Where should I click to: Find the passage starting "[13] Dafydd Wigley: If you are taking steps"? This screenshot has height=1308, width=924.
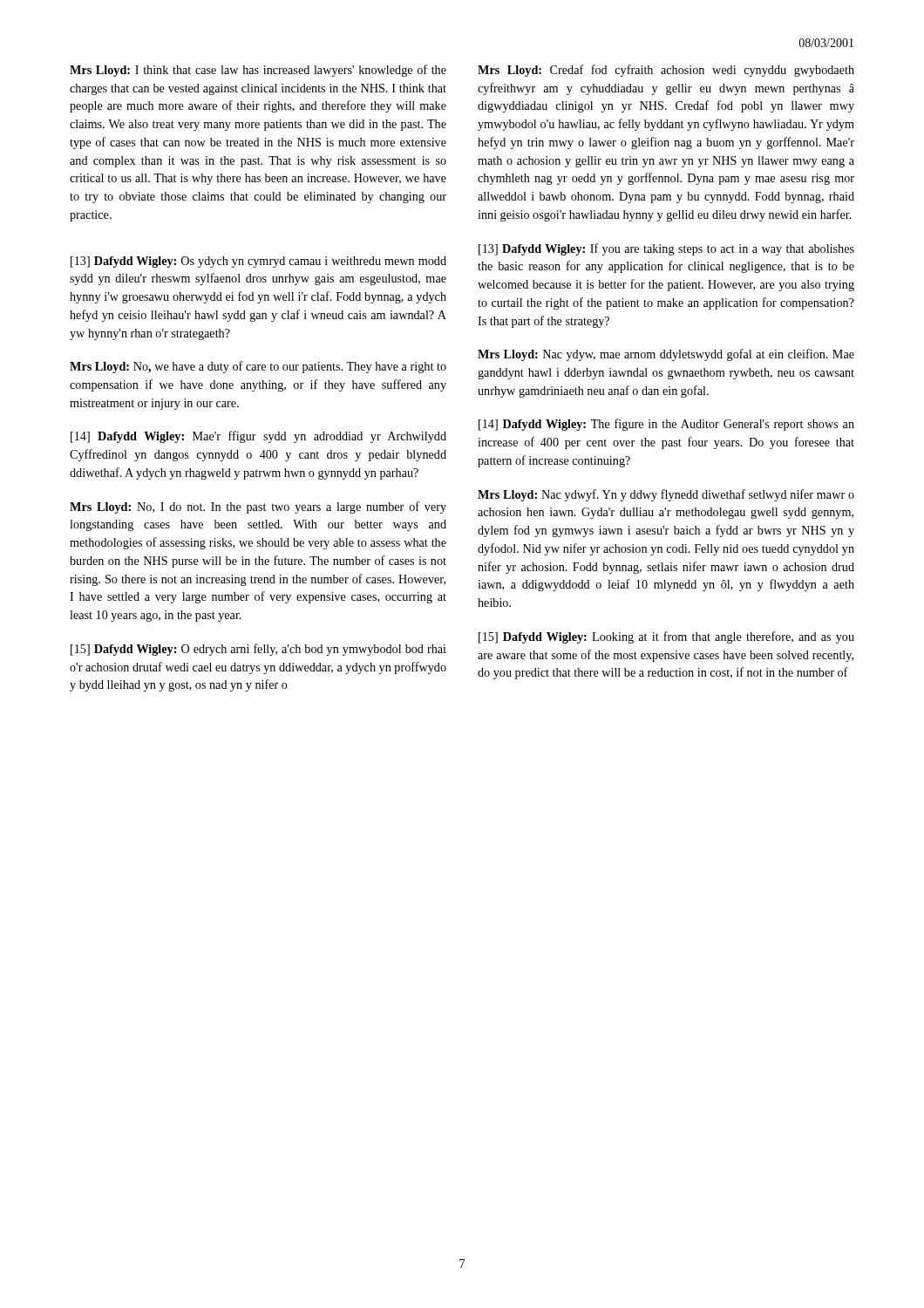tap(666, 284)
